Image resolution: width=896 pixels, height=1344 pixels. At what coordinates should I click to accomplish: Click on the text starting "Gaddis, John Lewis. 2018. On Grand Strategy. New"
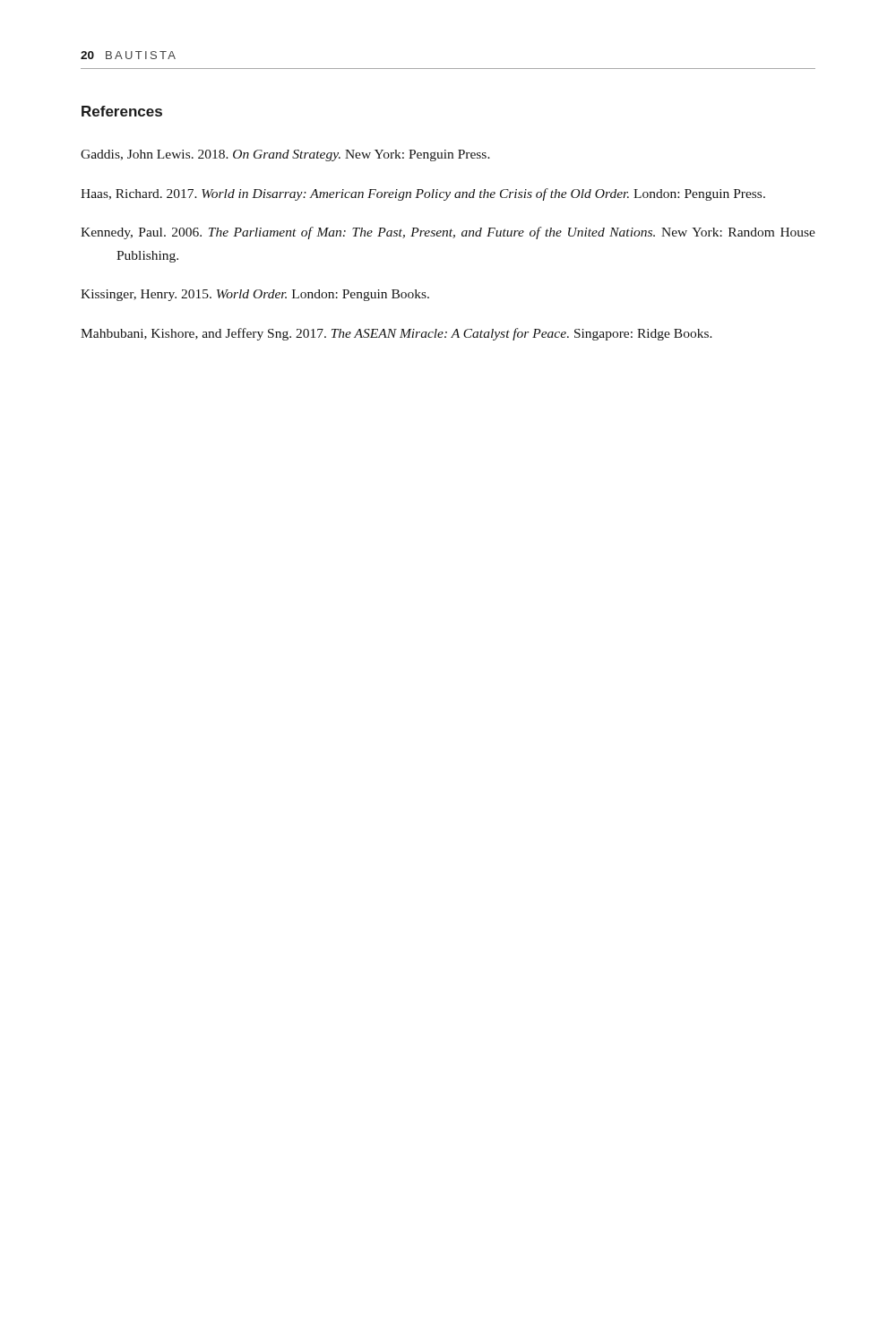pyautogui.click(x=286, y=154)
